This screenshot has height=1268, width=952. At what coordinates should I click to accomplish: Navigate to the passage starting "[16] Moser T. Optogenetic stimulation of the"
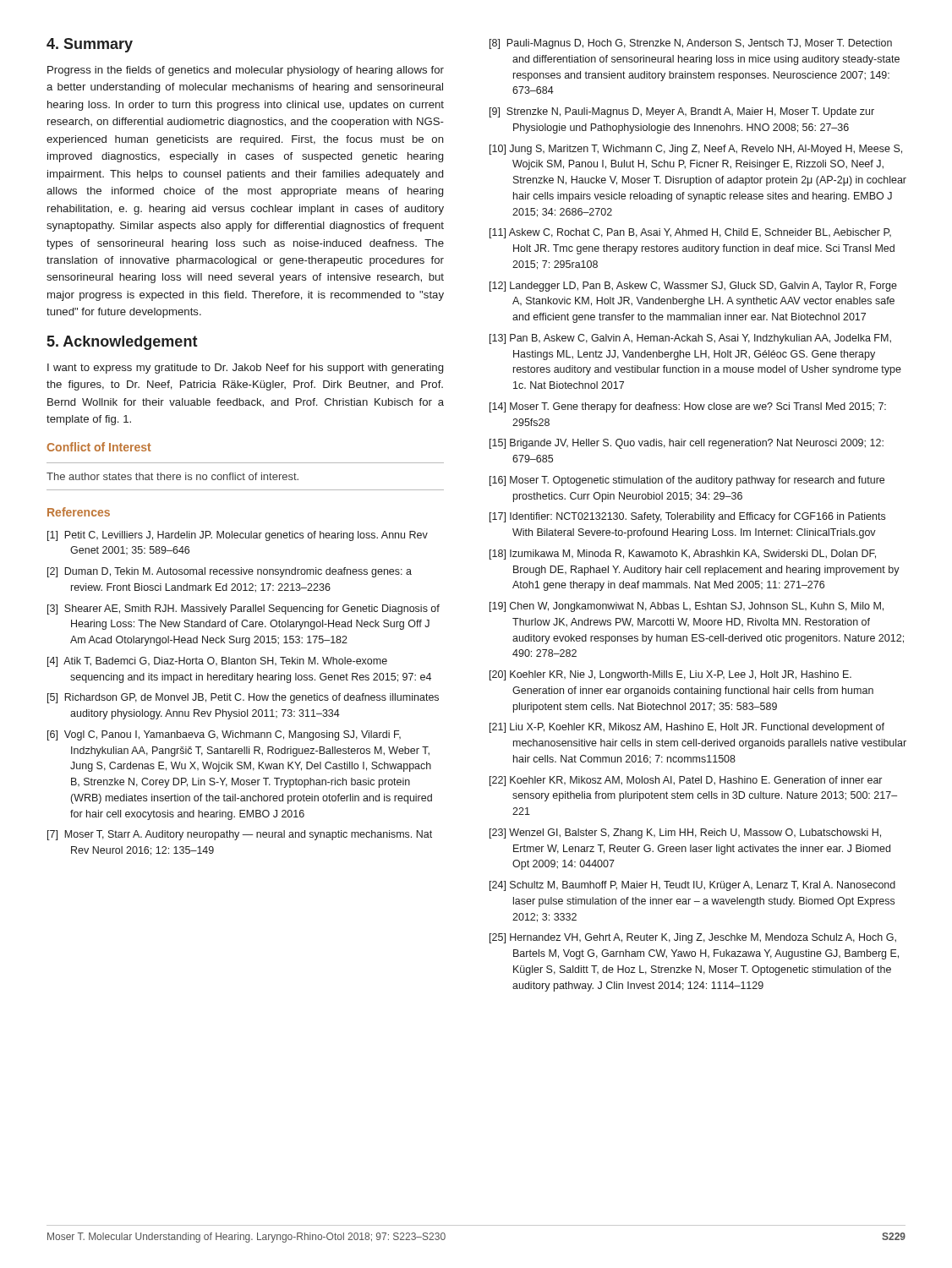pyautogui.click(x=687, y=488)
